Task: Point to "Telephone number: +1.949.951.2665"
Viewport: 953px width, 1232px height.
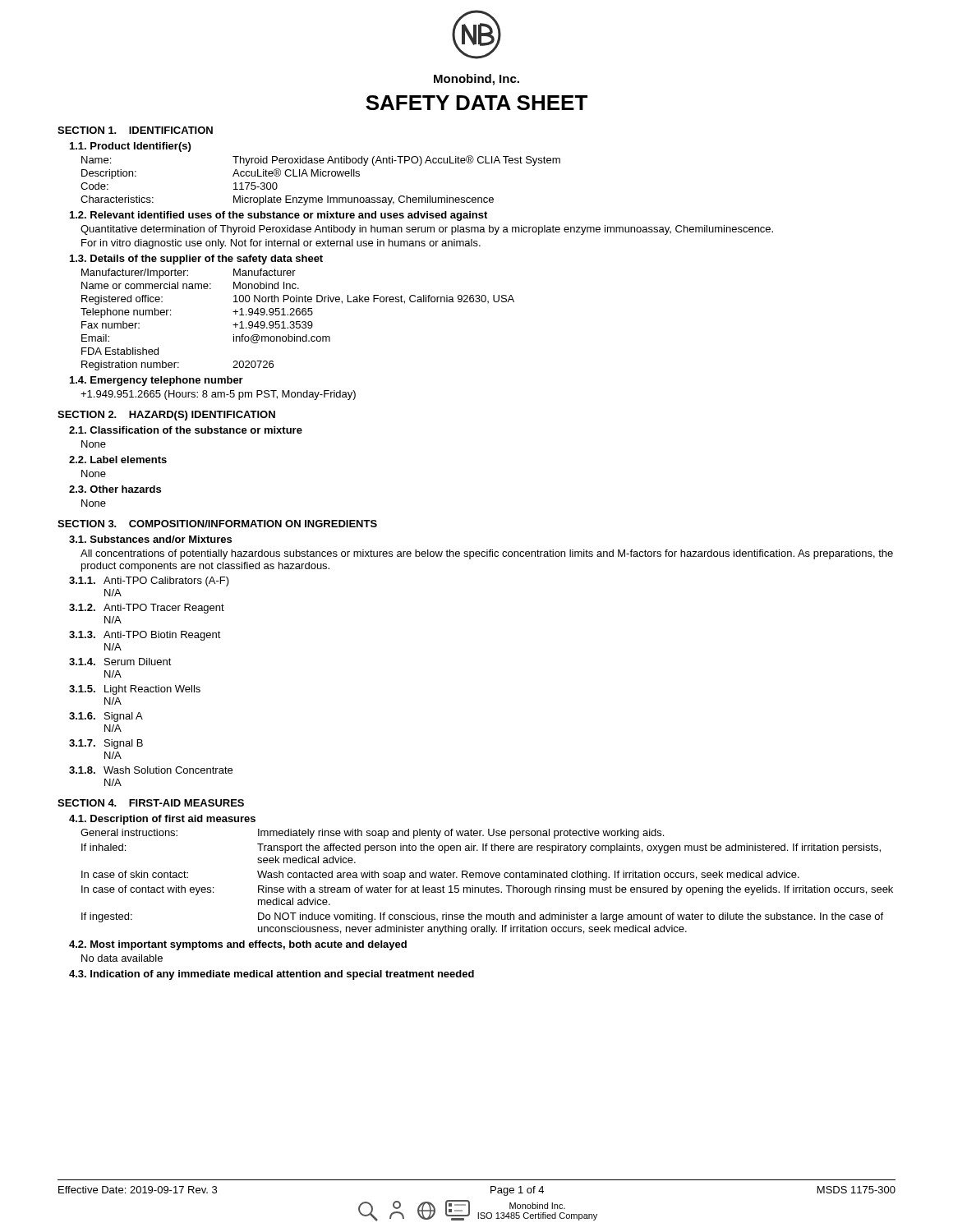Action: pyautogui.click(x=488, y=312)
